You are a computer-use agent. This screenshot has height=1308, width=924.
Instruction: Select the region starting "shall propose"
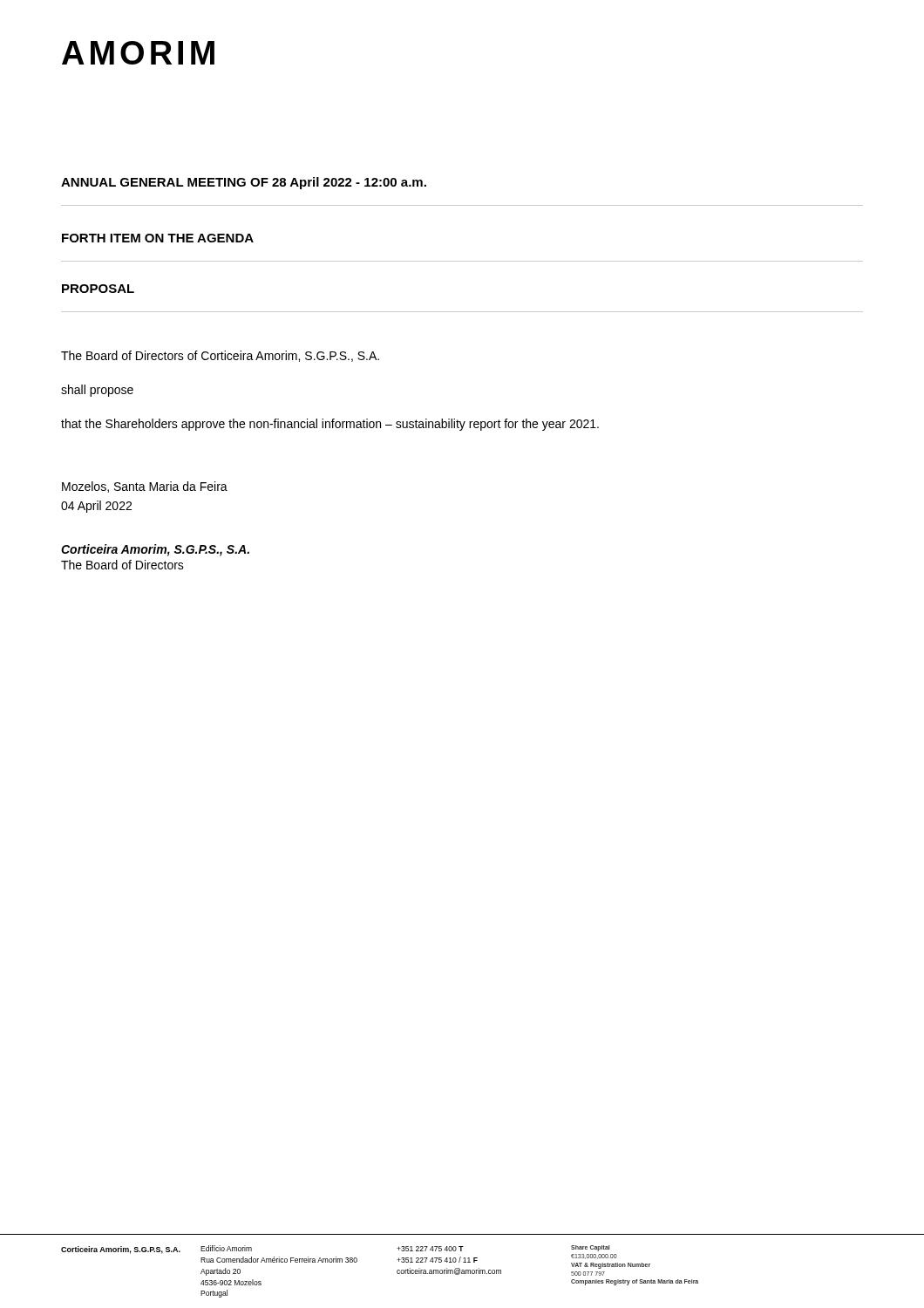pyautogui.click(x=97, y=390)
